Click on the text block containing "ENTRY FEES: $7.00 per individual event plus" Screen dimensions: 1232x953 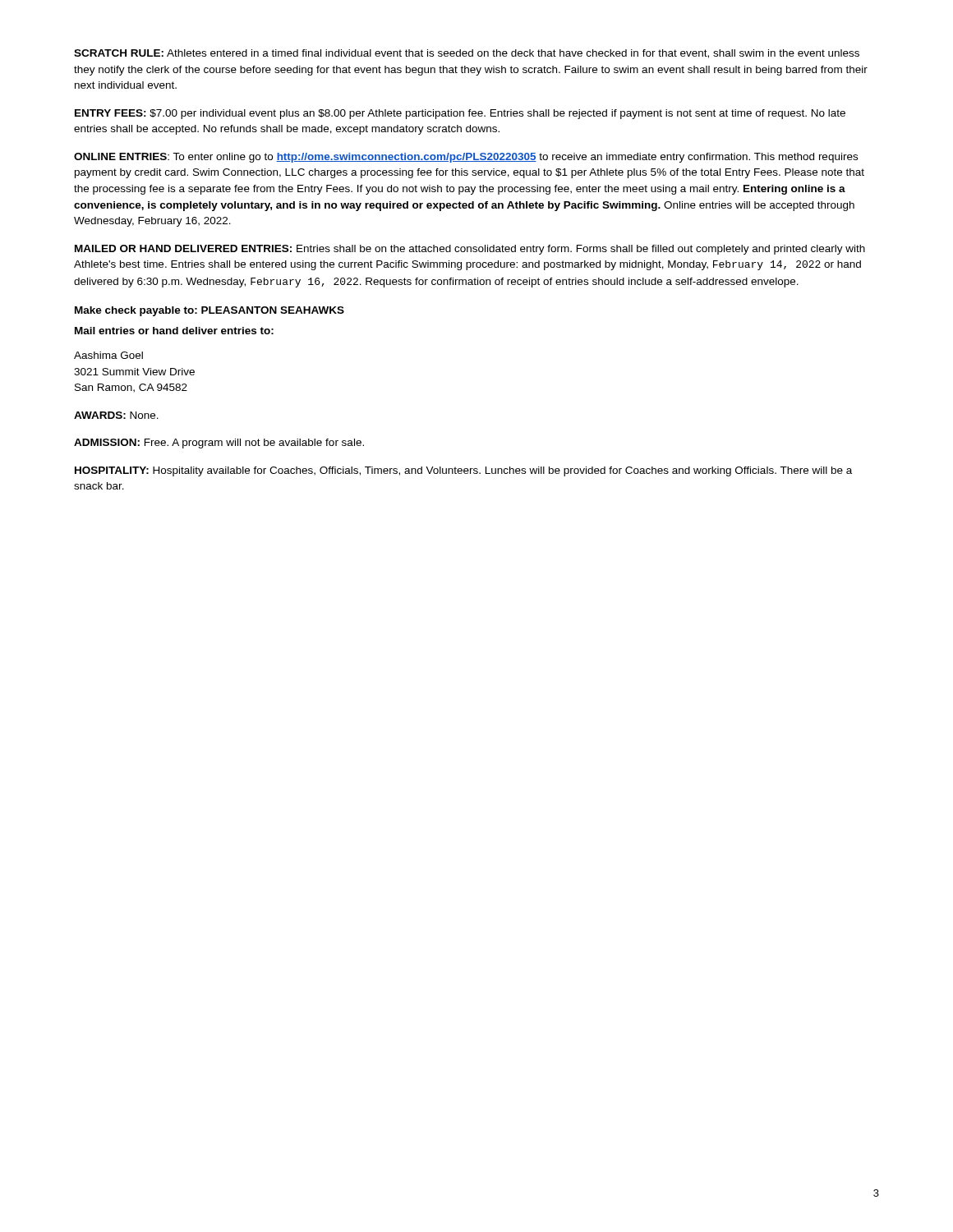pyautogui.click(x=460, y=121)
